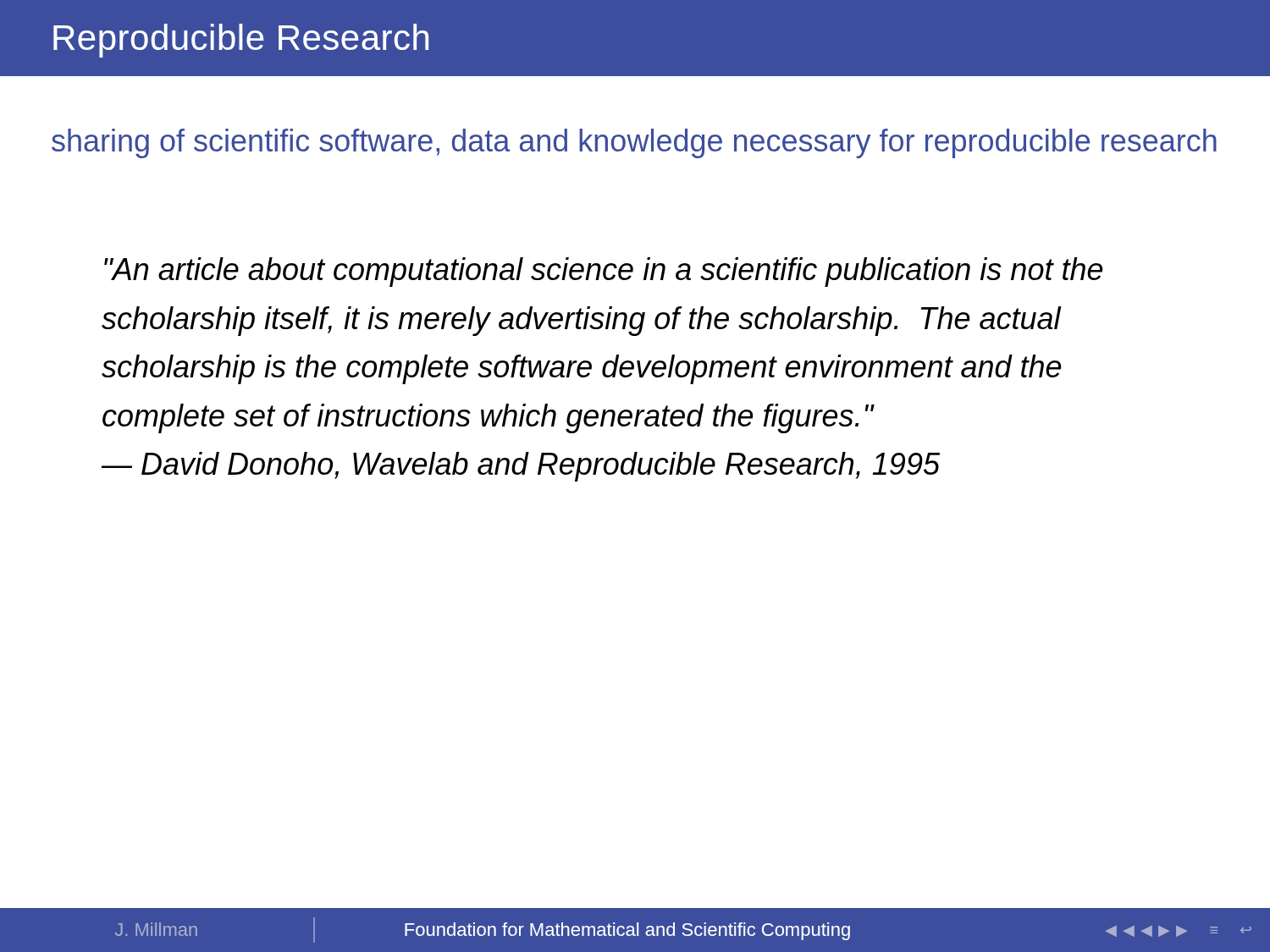Click on the text block with the text "sharing of scientific software,"

coord(634,141)
